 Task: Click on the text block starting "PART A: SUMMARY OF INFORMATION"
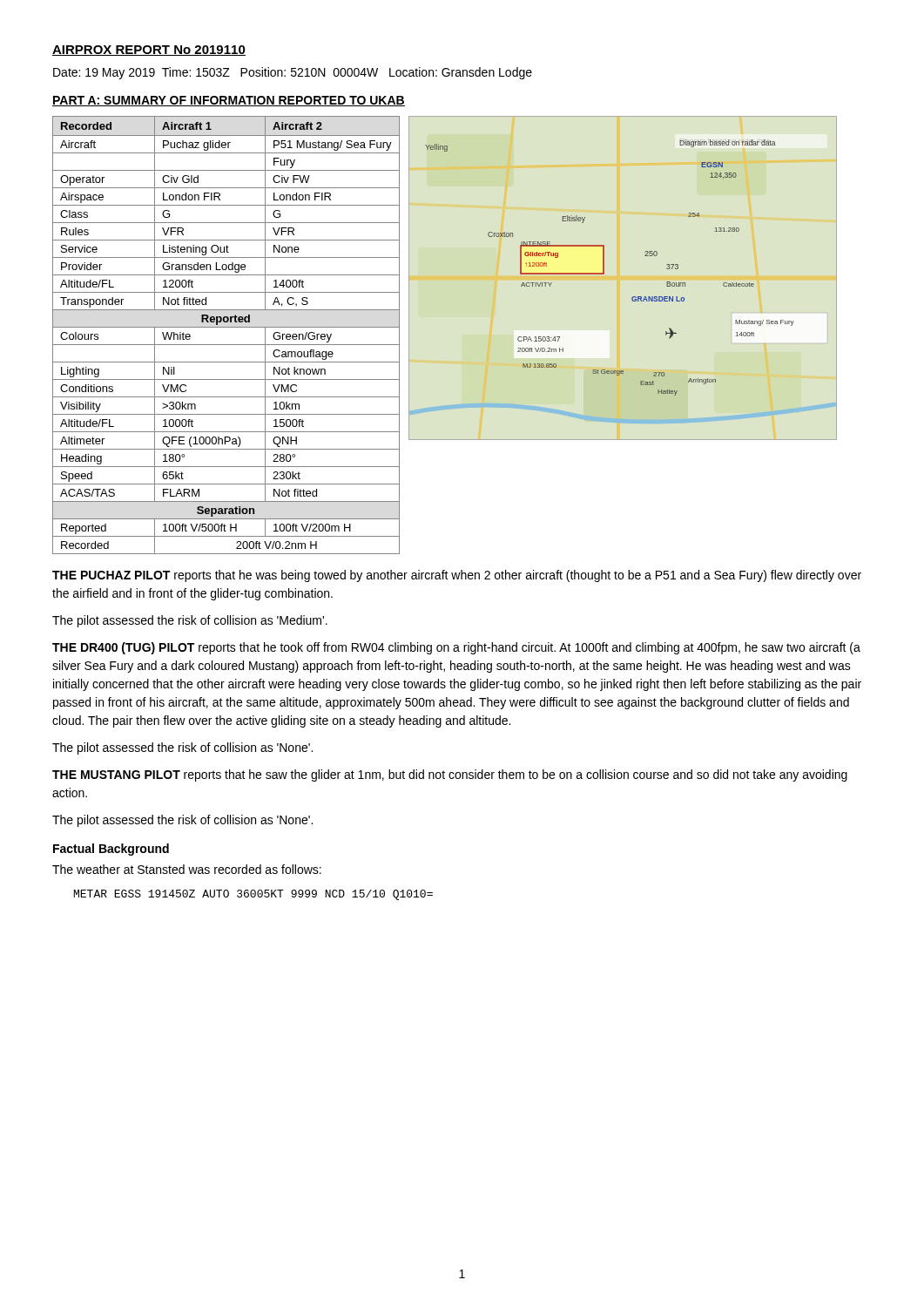coord(229,100)
